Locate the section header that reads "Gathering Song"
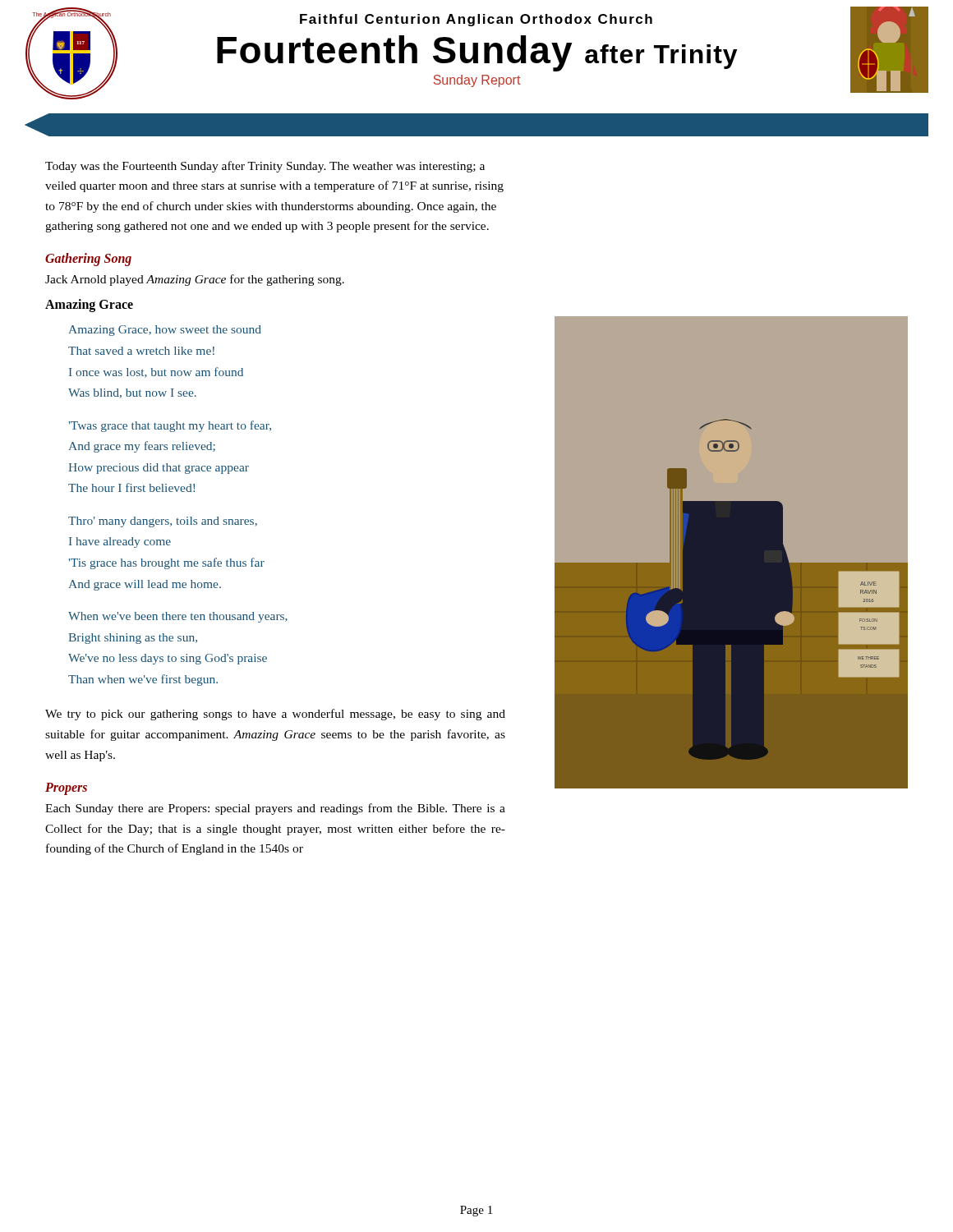Viewport: 953px width, 1232px height. pyautogui.click(x=88, y=258)
